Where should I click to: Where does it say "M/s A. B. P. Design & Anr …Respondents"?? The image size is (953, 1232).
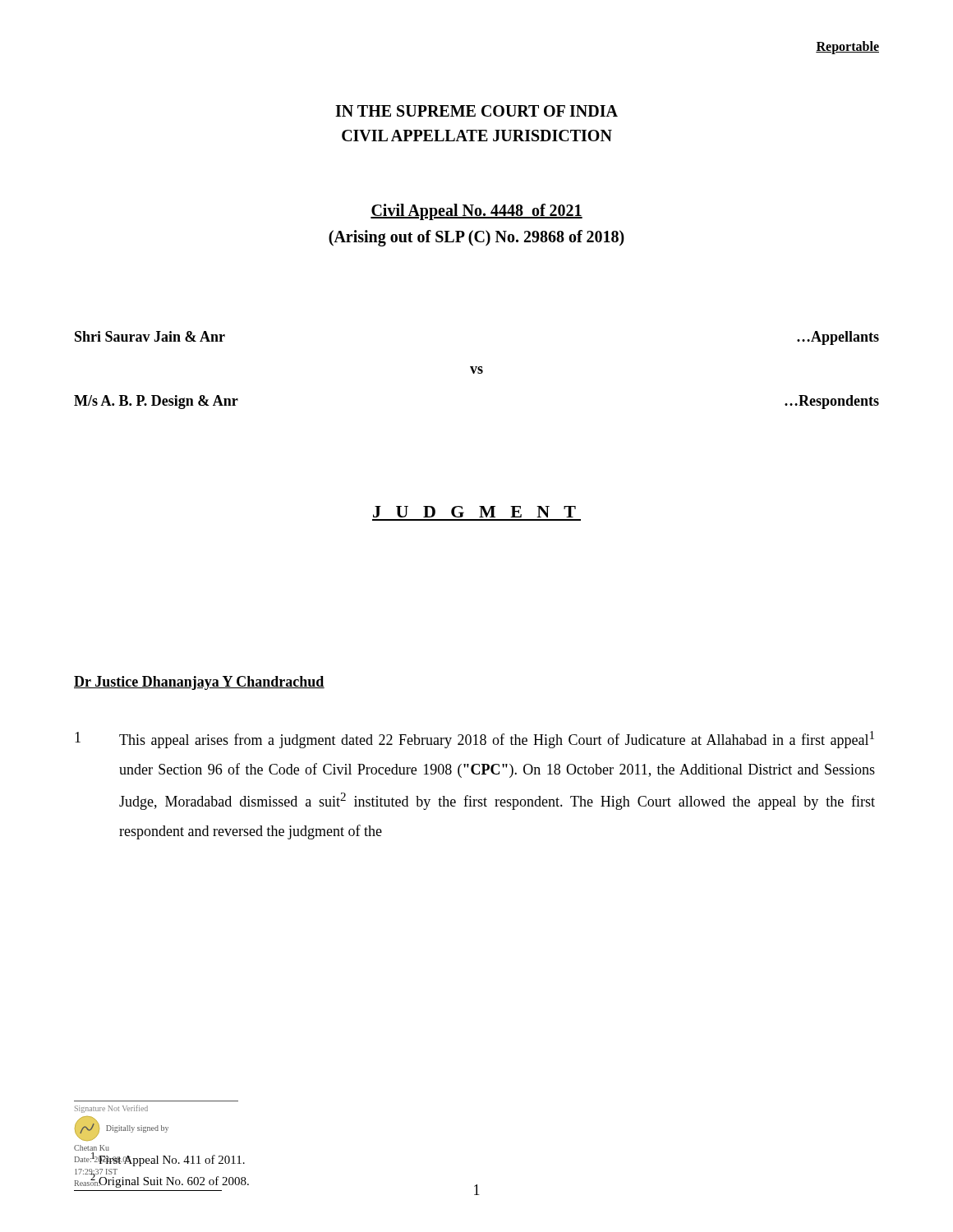155,402
